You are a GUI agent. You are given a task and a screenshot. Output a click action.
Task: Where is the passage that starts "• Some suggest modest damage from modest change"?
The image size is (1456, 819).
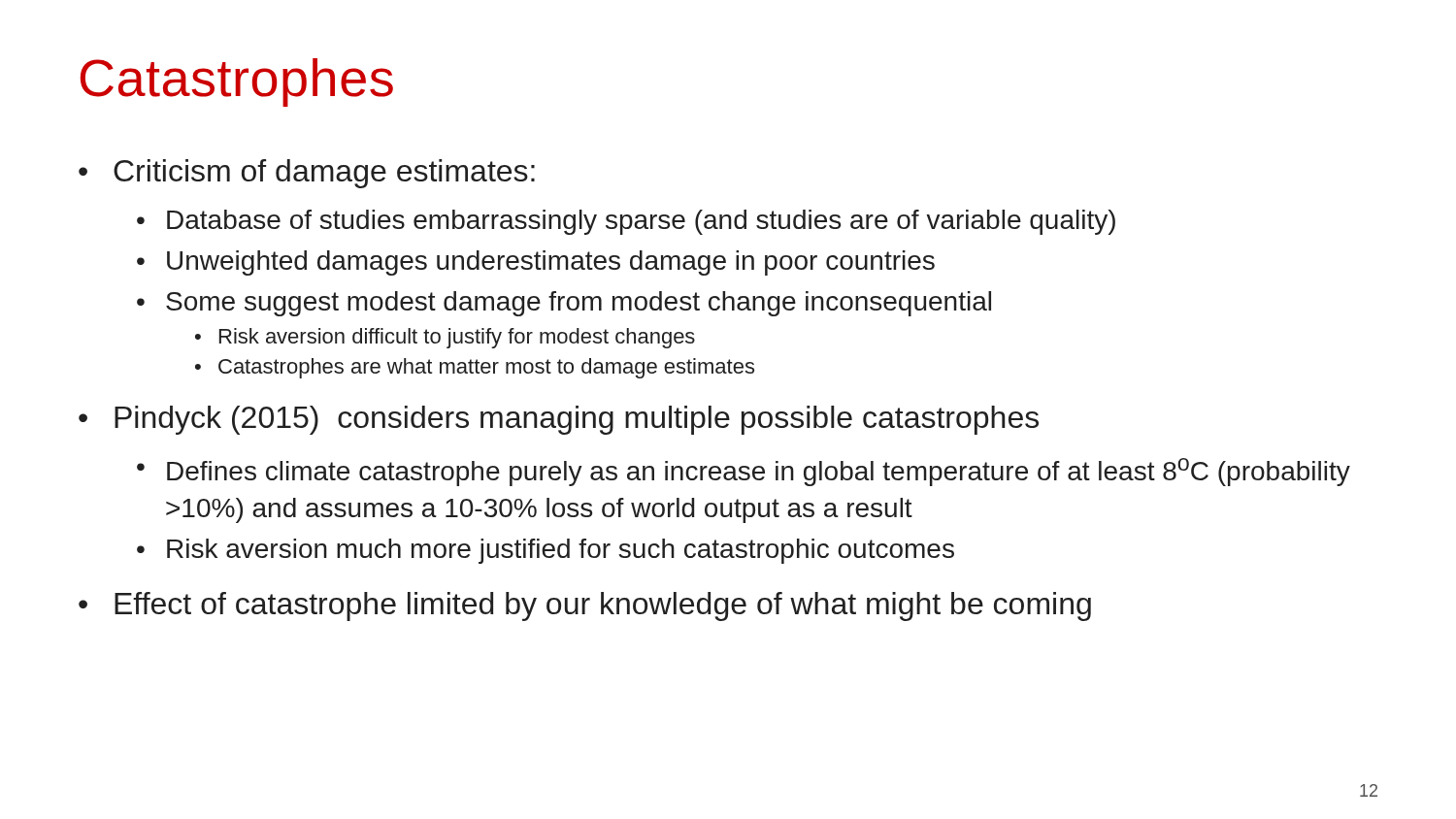click(x=757, y=301)
